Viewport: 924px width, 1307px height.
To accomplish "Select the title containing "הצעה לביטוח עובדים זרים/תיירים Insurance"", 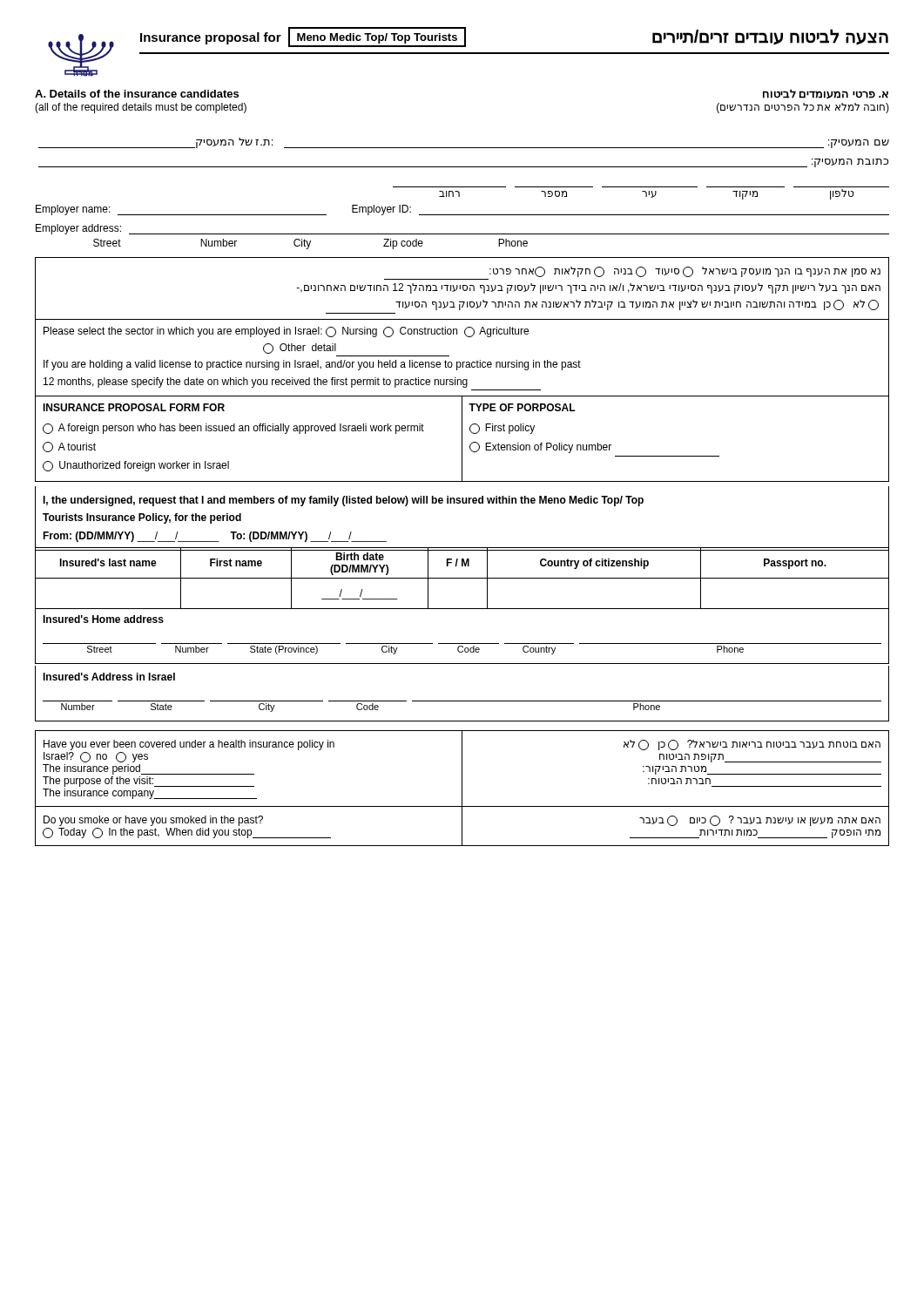I will pyautogui.click(x=771, y=37).
